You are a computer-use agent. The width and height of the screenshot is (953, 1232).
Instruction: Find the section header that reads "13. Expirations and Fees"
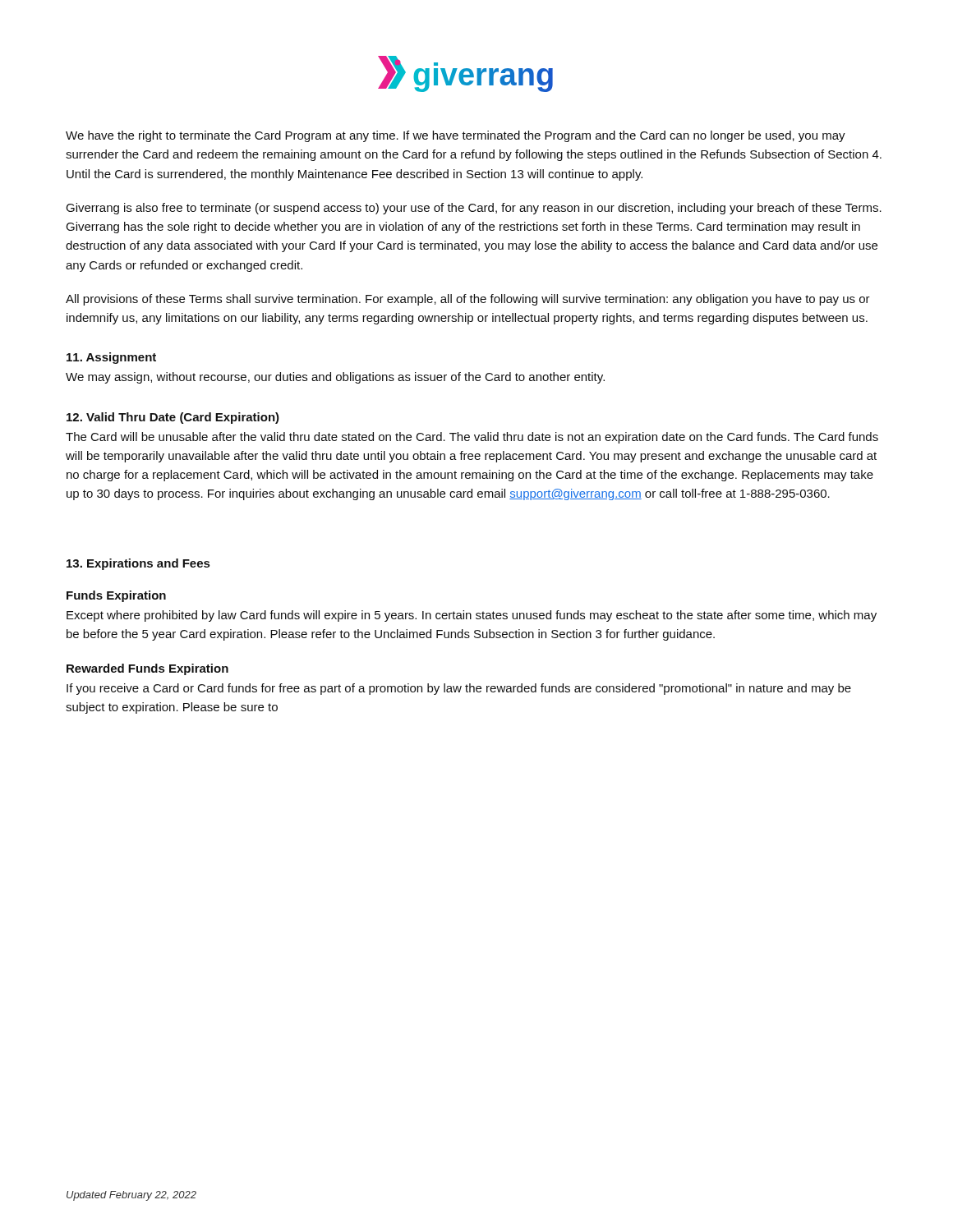(x=138, y=563)
